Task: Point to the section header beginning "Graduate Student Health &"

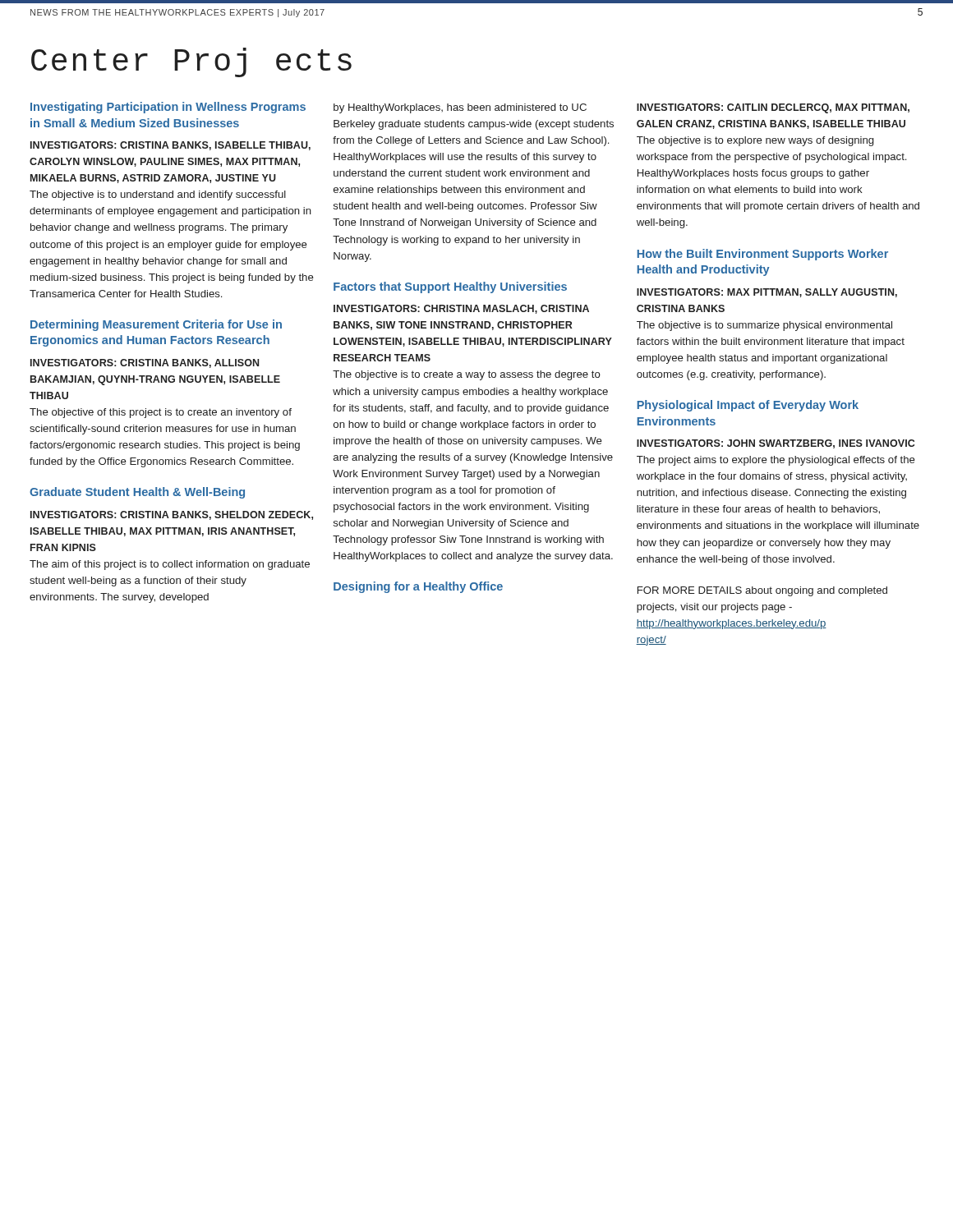Action: click(138, 492)
